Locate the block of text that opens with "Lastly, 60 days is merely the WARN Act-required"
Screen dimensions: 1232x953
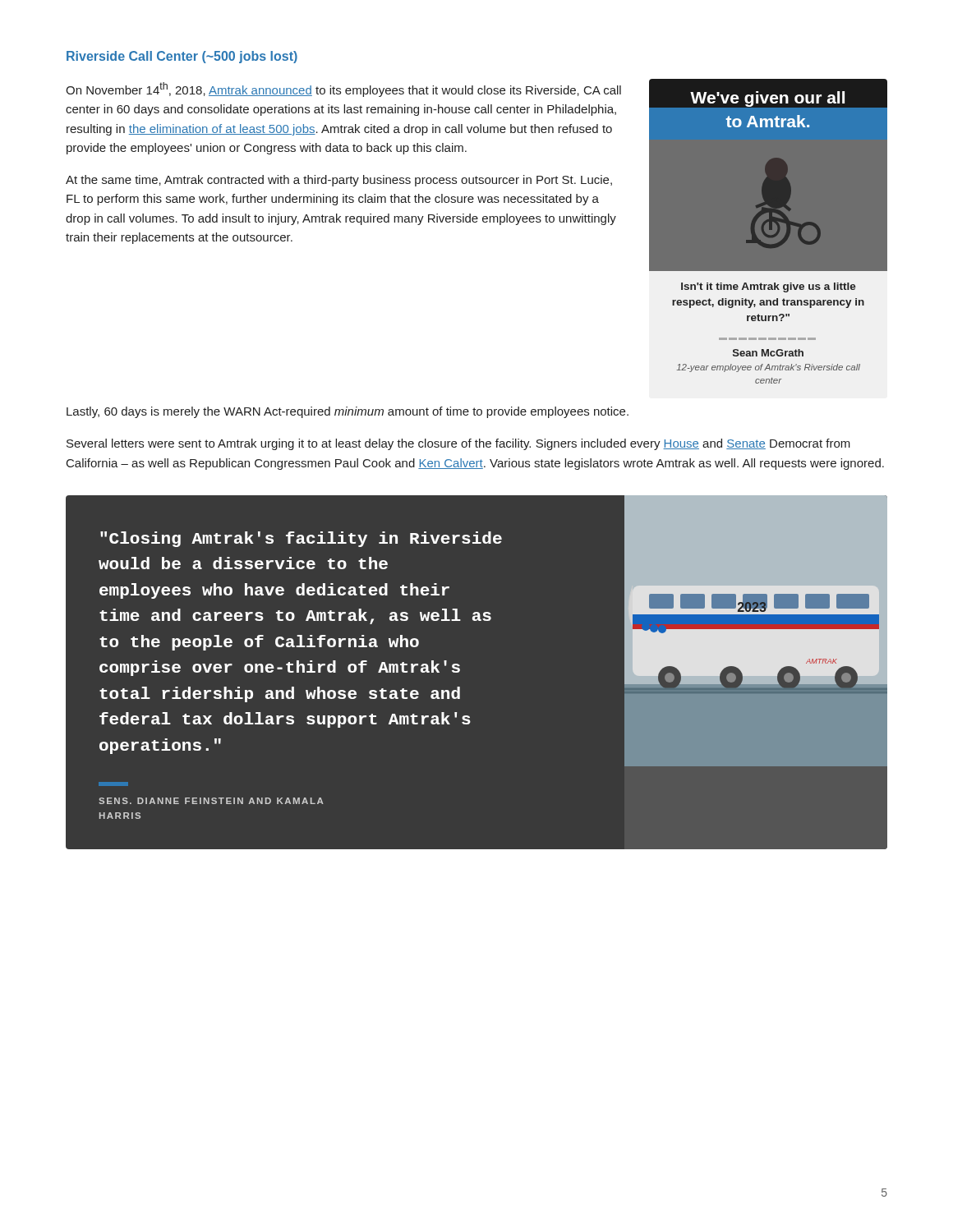pyautogui.click(x=348, y=411)
